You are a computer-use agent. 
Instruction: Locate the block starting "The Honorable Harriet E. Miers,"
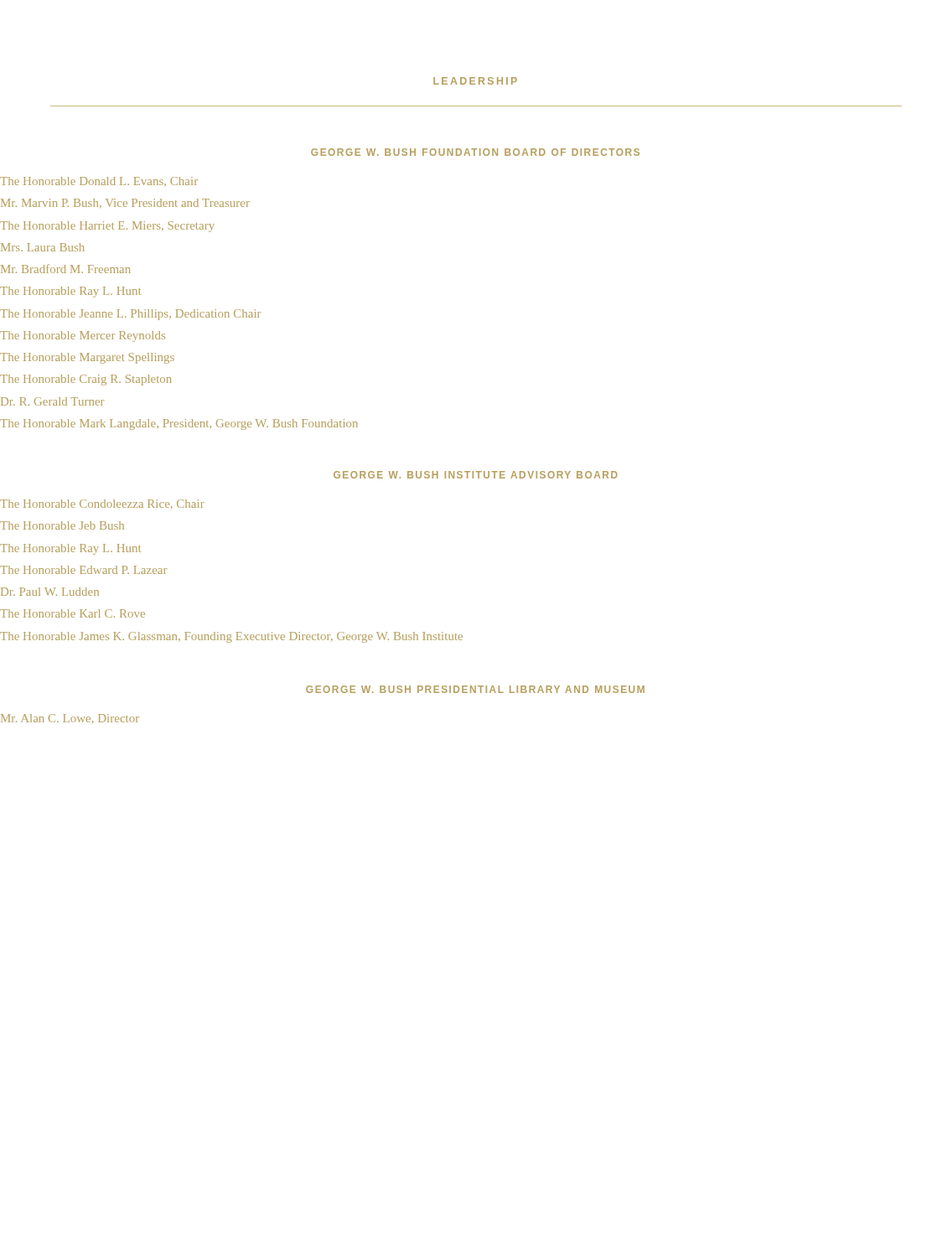tap(107, 225)
